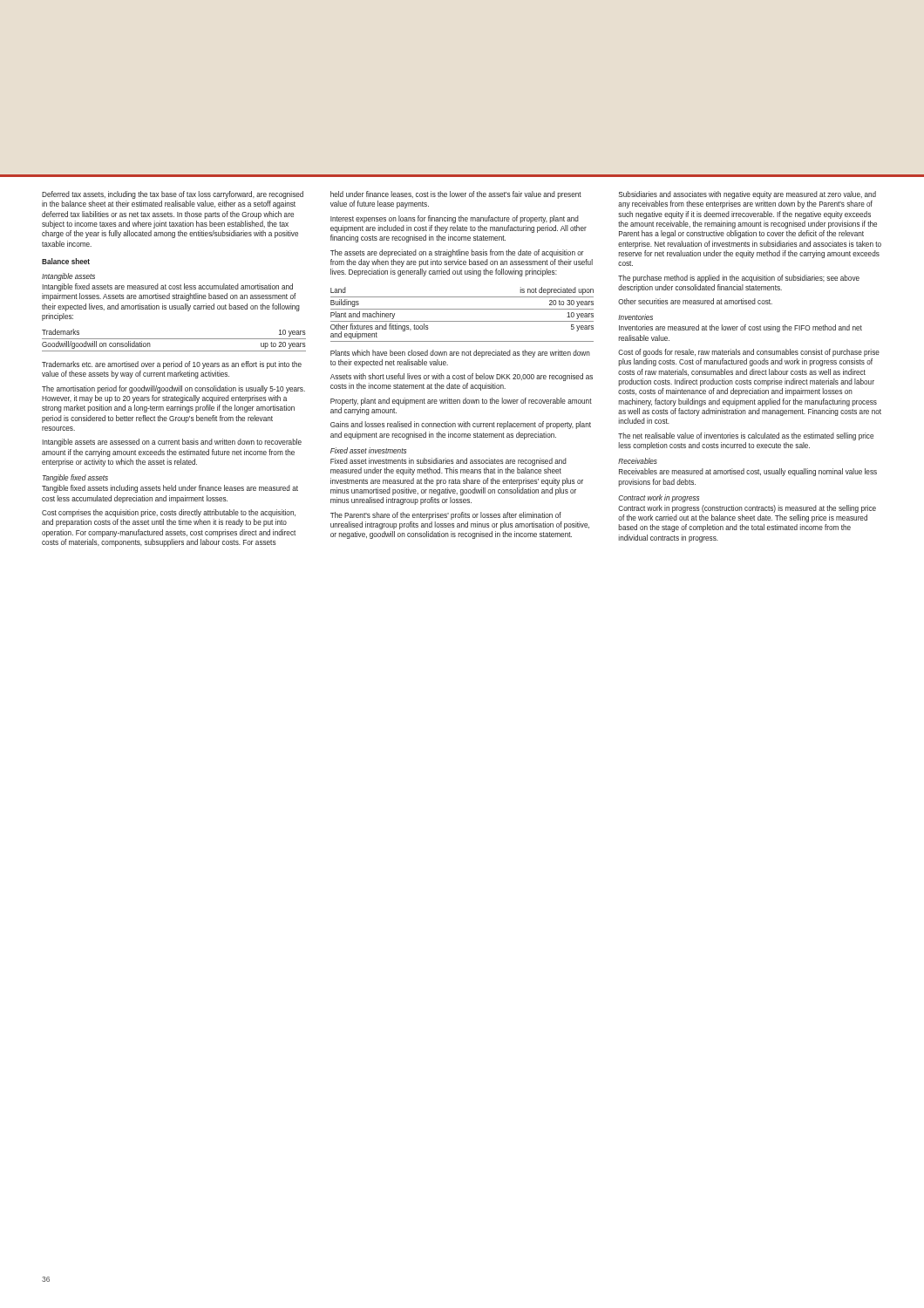Where does it say "Intangible assets"?
The height and width of the screenshot is (1308, 924).
(69, 277)
